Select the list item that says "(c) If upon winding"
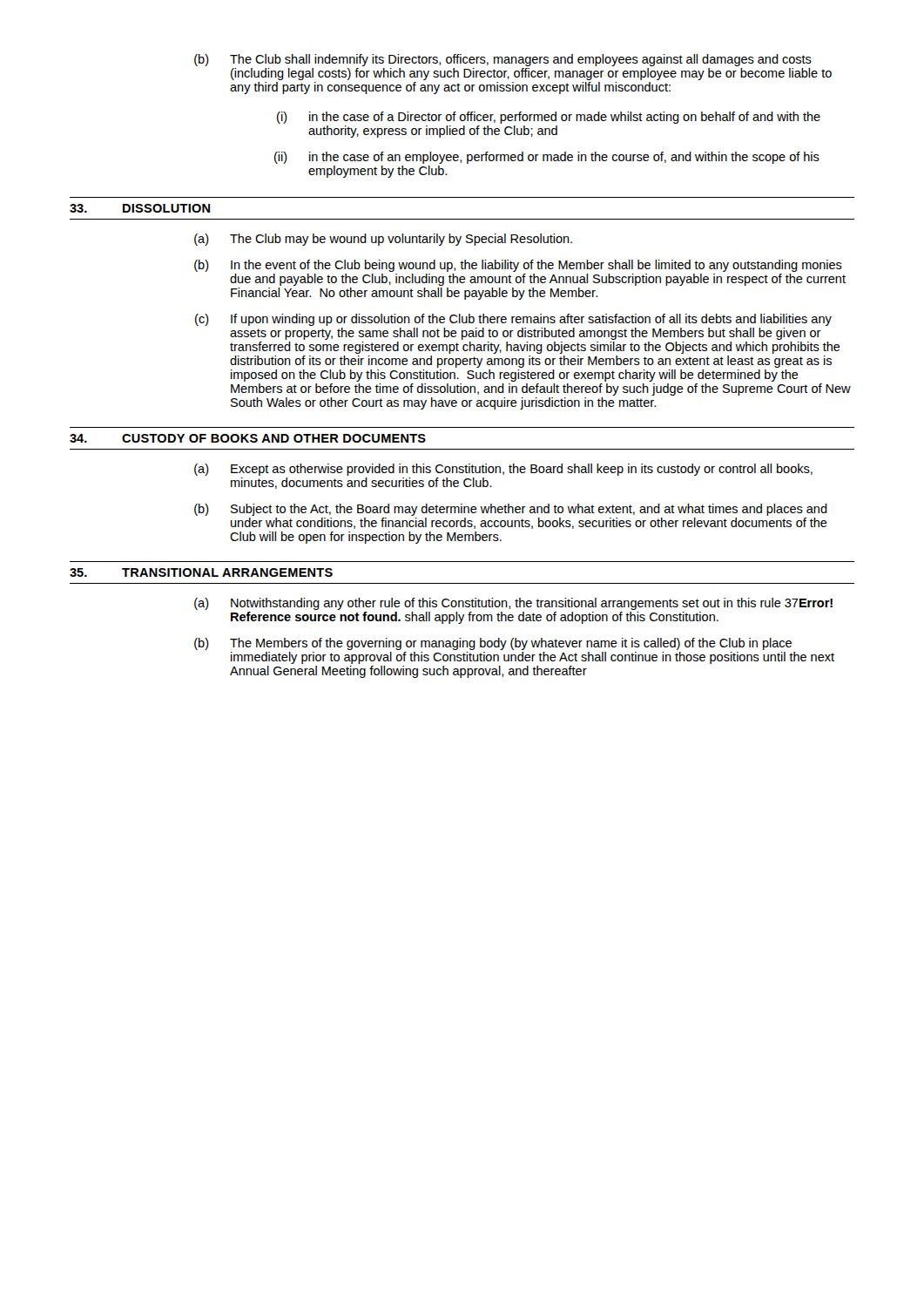The width and height of the screenshot is (924, 1307). coord(501,361)
